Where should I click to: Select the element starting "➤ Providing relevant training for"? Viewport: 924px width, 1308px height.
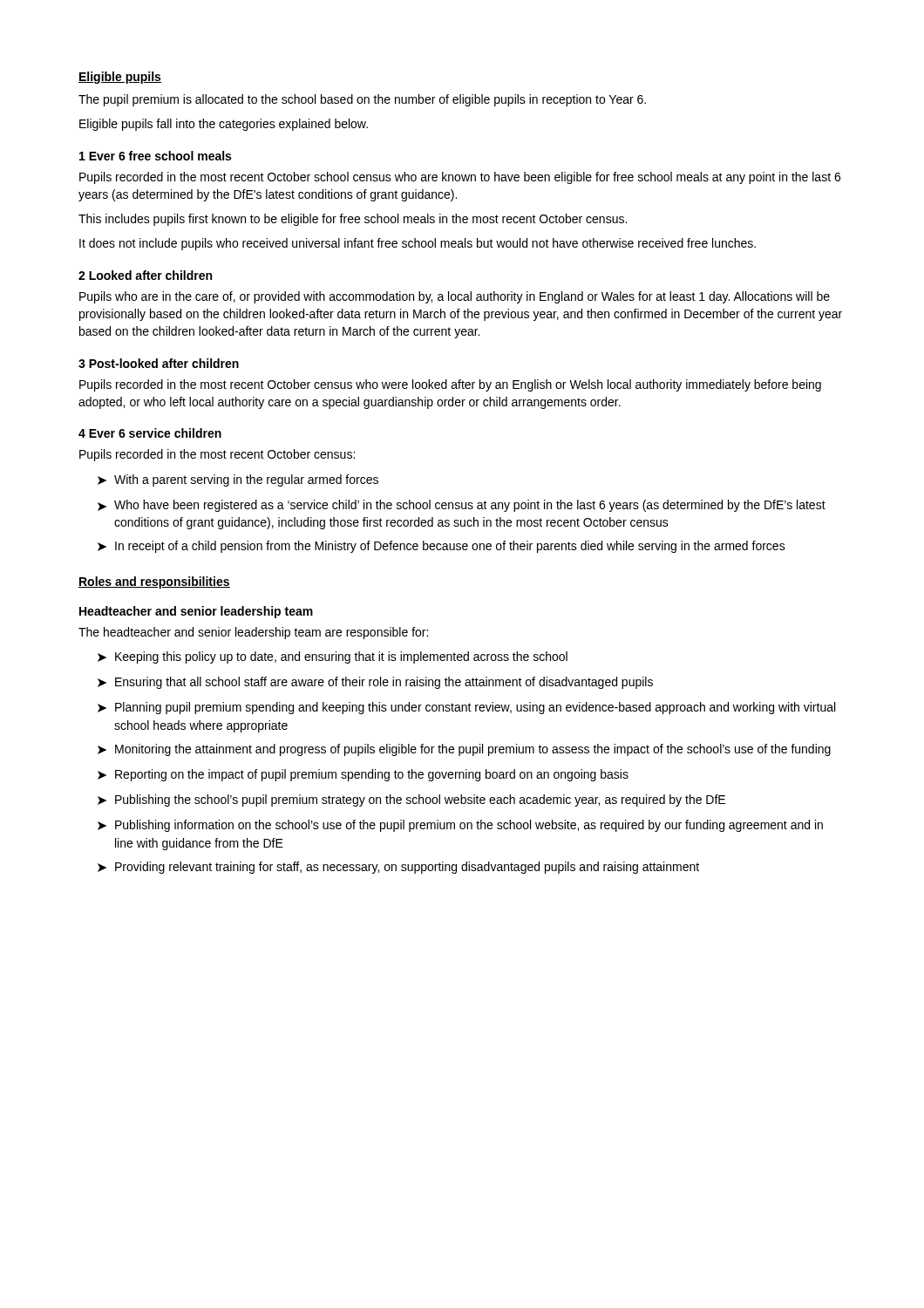tap(471, 868)
